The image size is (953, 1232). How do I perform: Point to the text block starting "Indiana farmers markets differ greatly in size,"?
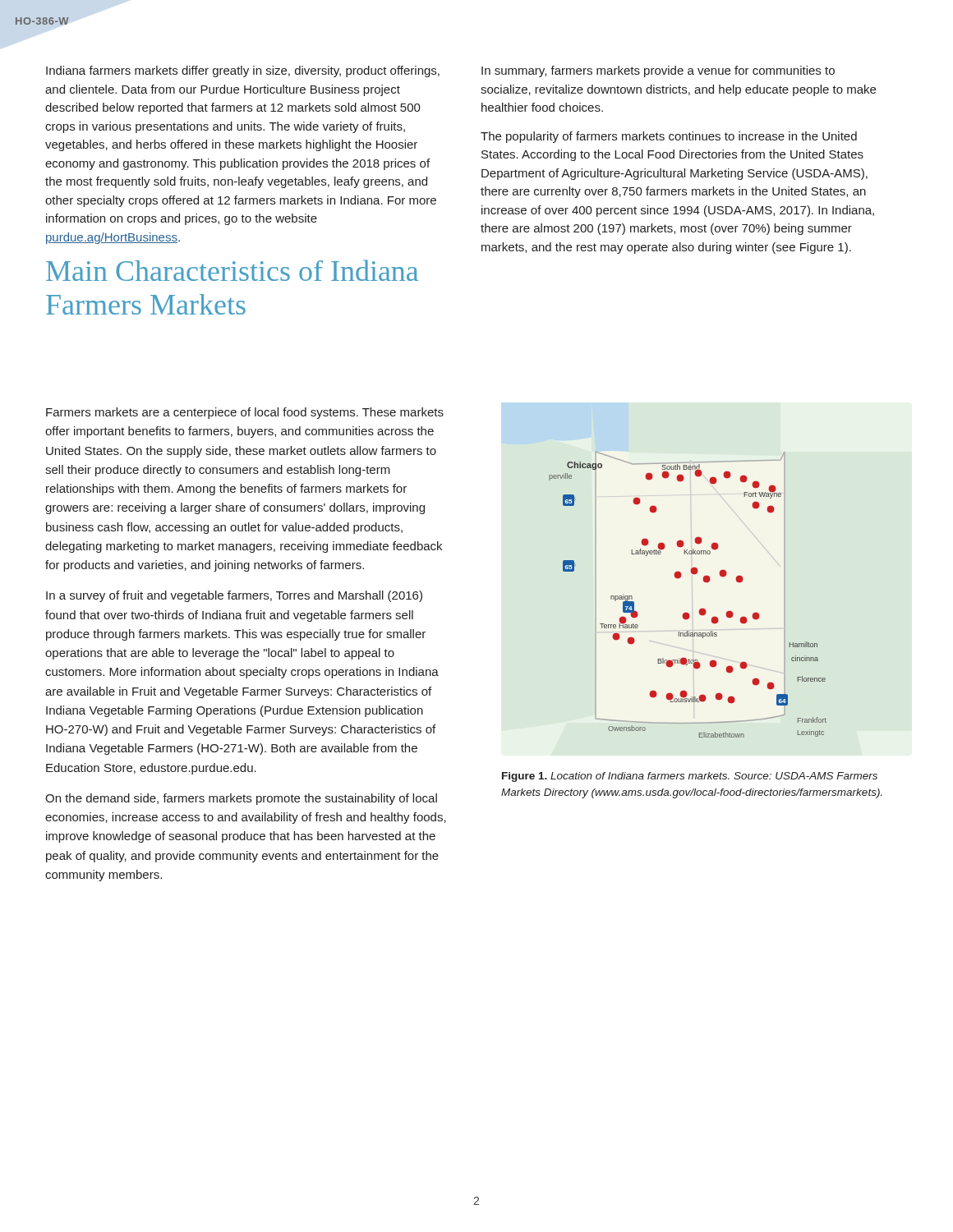(x=246, y=154)
